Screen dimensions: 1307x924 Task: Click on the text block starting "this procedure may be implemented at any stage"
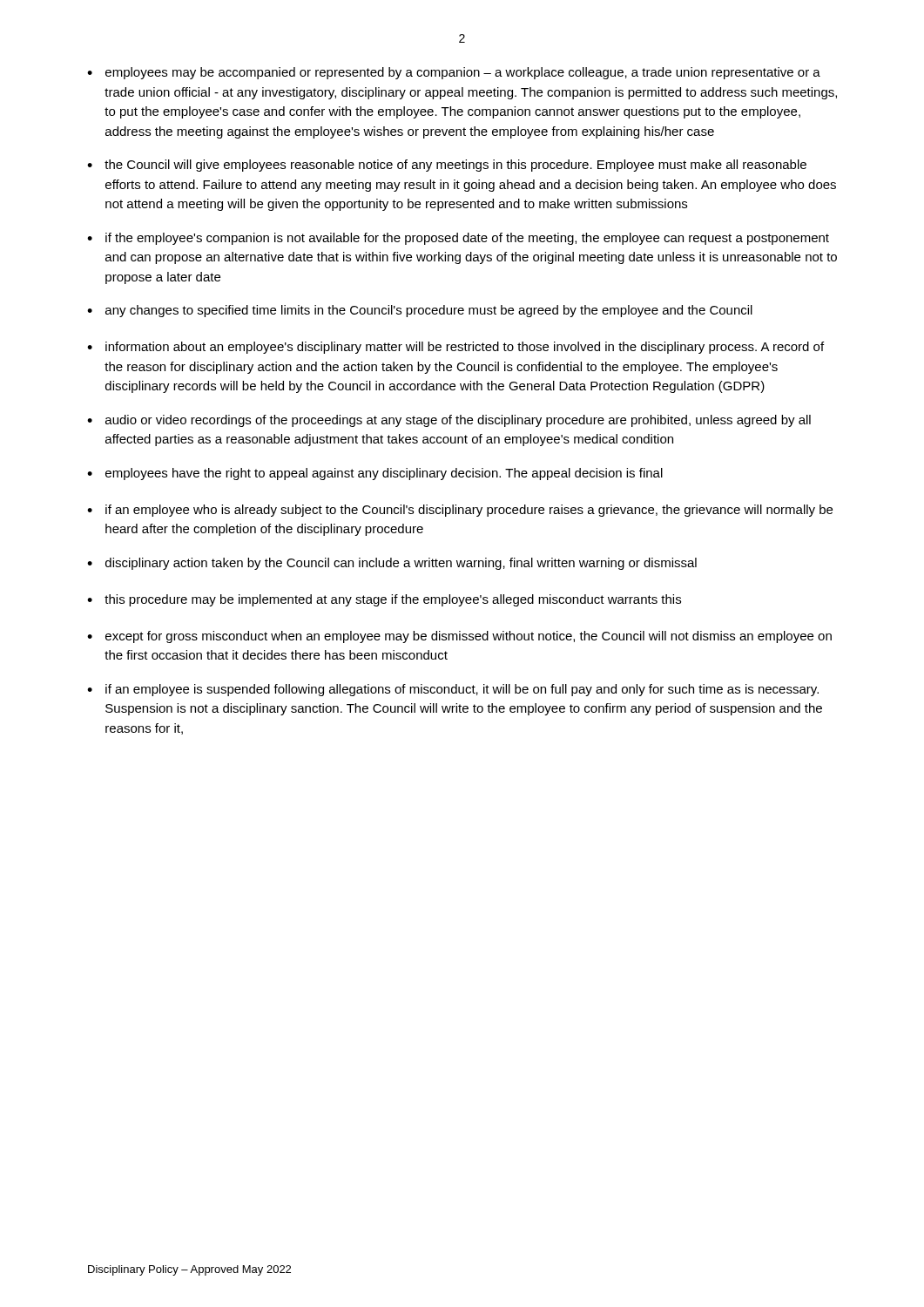point(475,599)
